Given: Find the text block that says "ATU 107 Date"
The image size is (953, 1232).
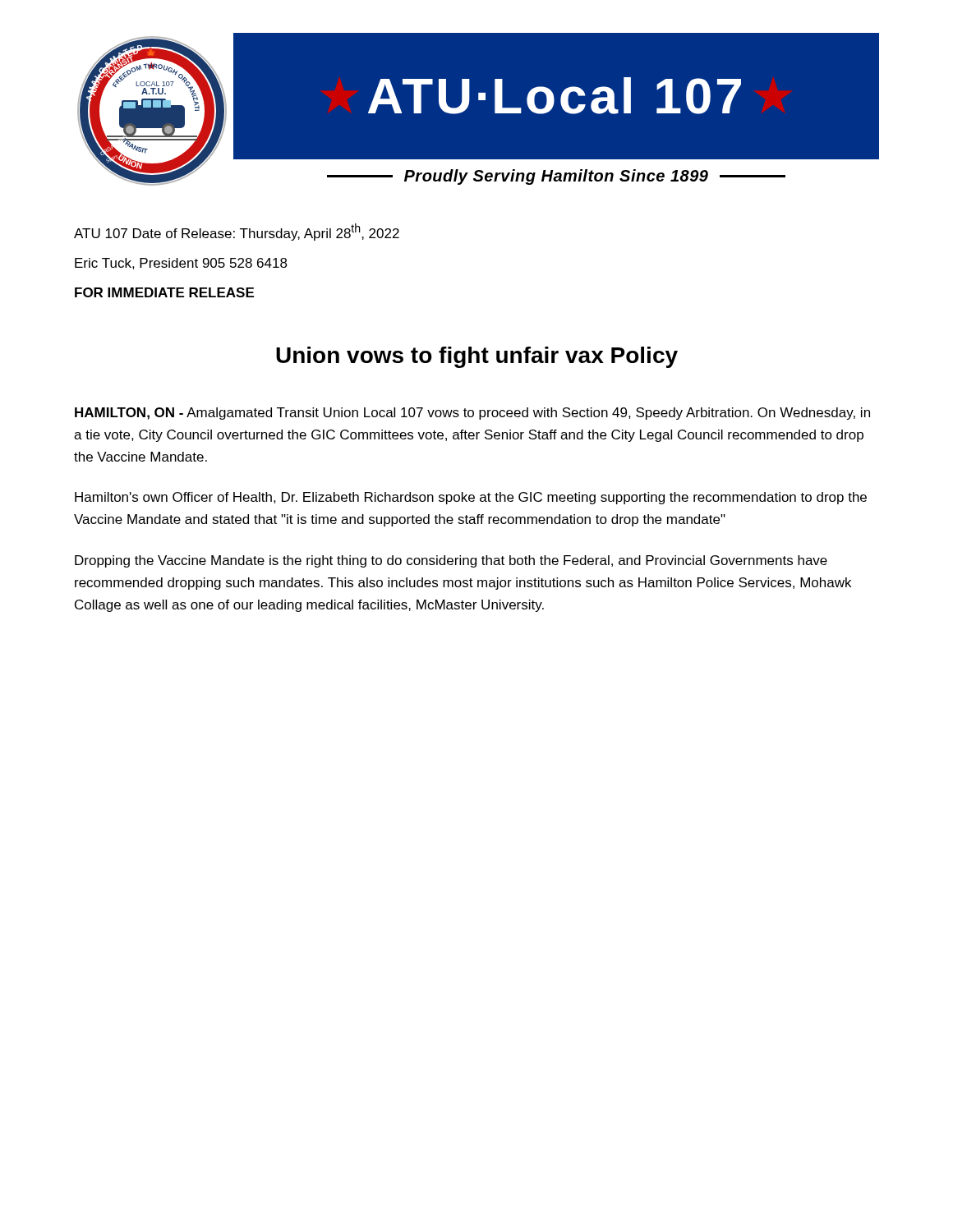Looking at the screenshot, I should [237, 231].
